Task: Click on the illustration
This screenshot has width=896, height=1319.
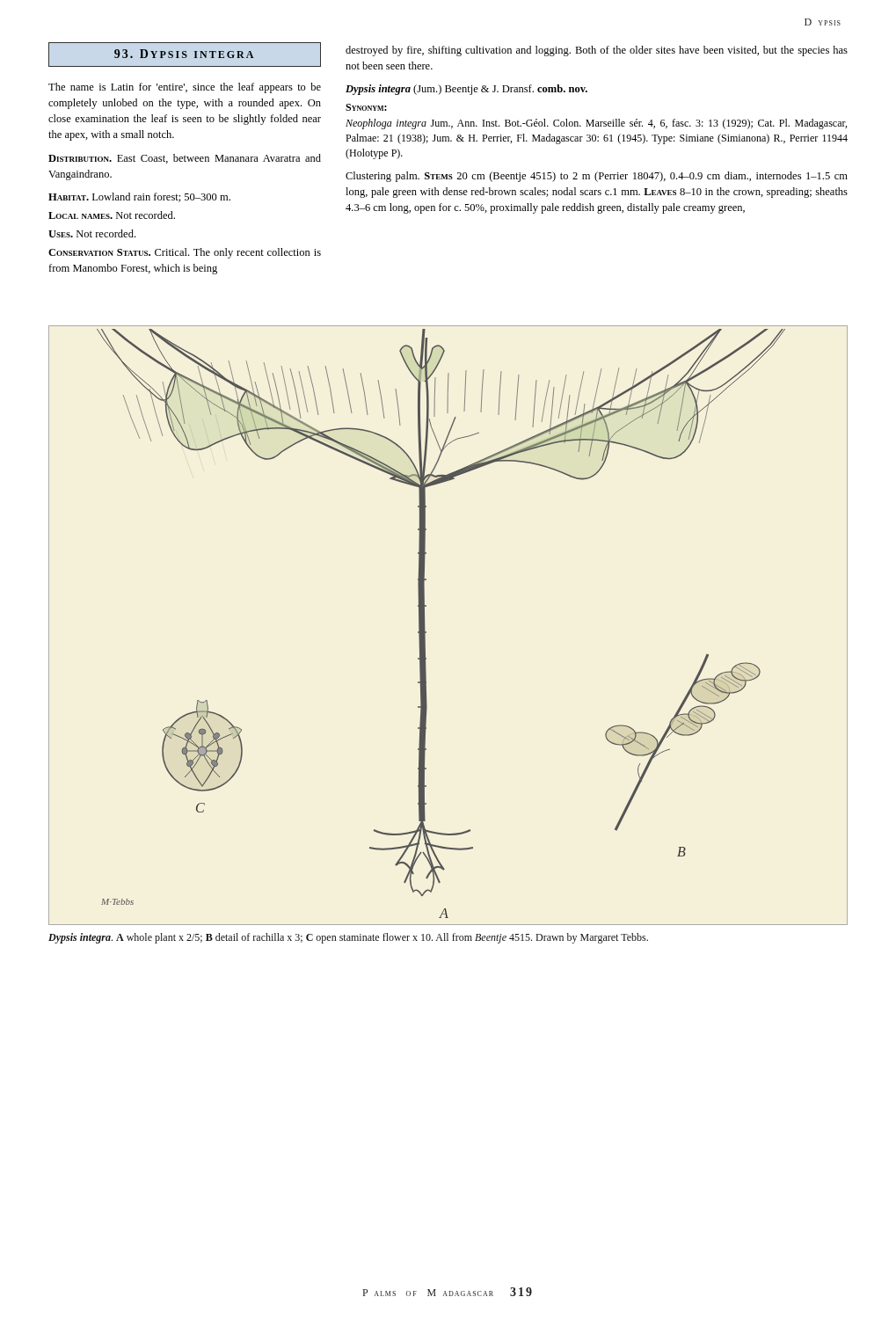Action: (x=448, y=625)
